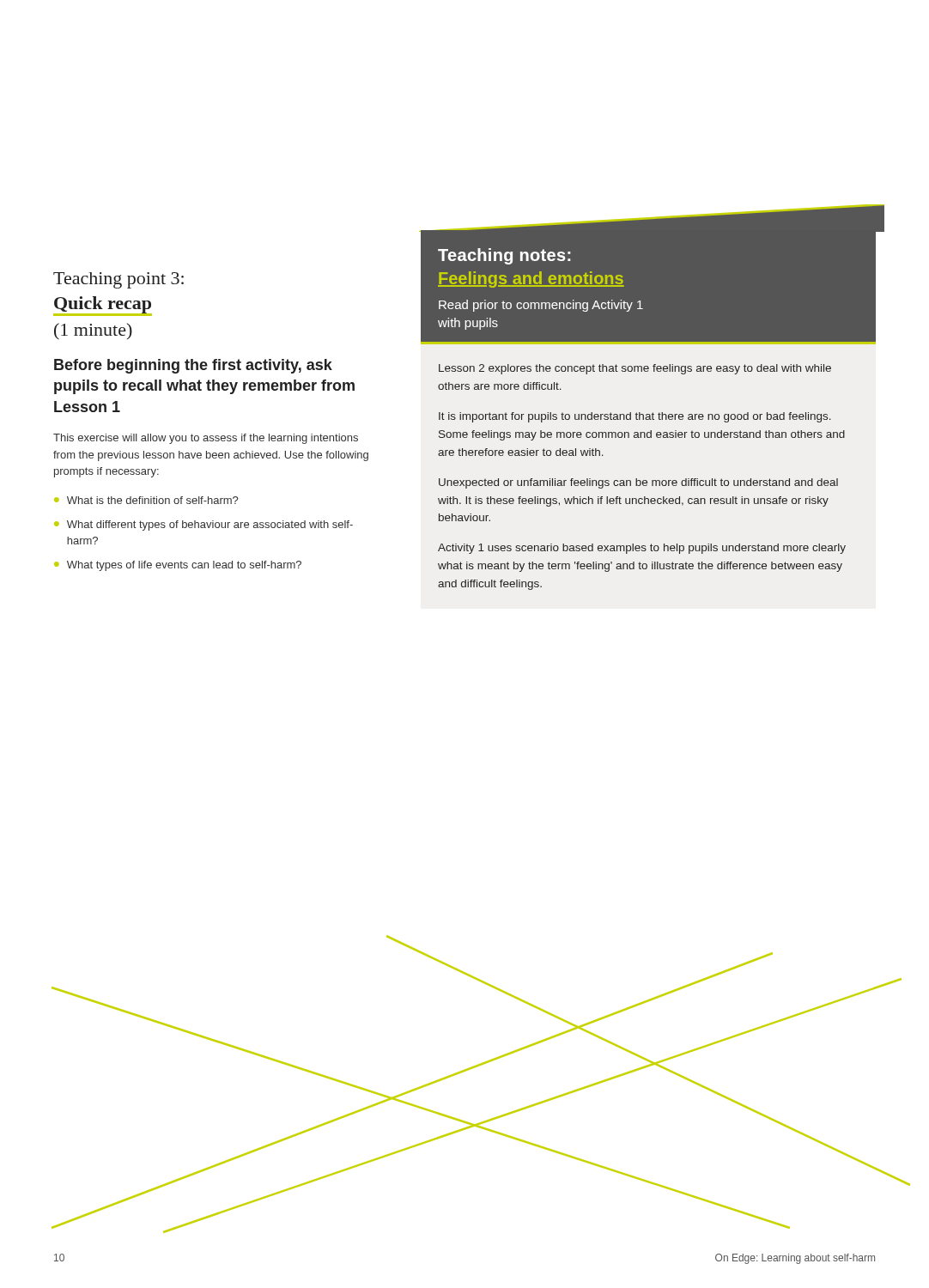This screenshot has height=1288, width=929.
Task: Where is the passage that starts "• What is the definition of"?
Action: (146, 500)
